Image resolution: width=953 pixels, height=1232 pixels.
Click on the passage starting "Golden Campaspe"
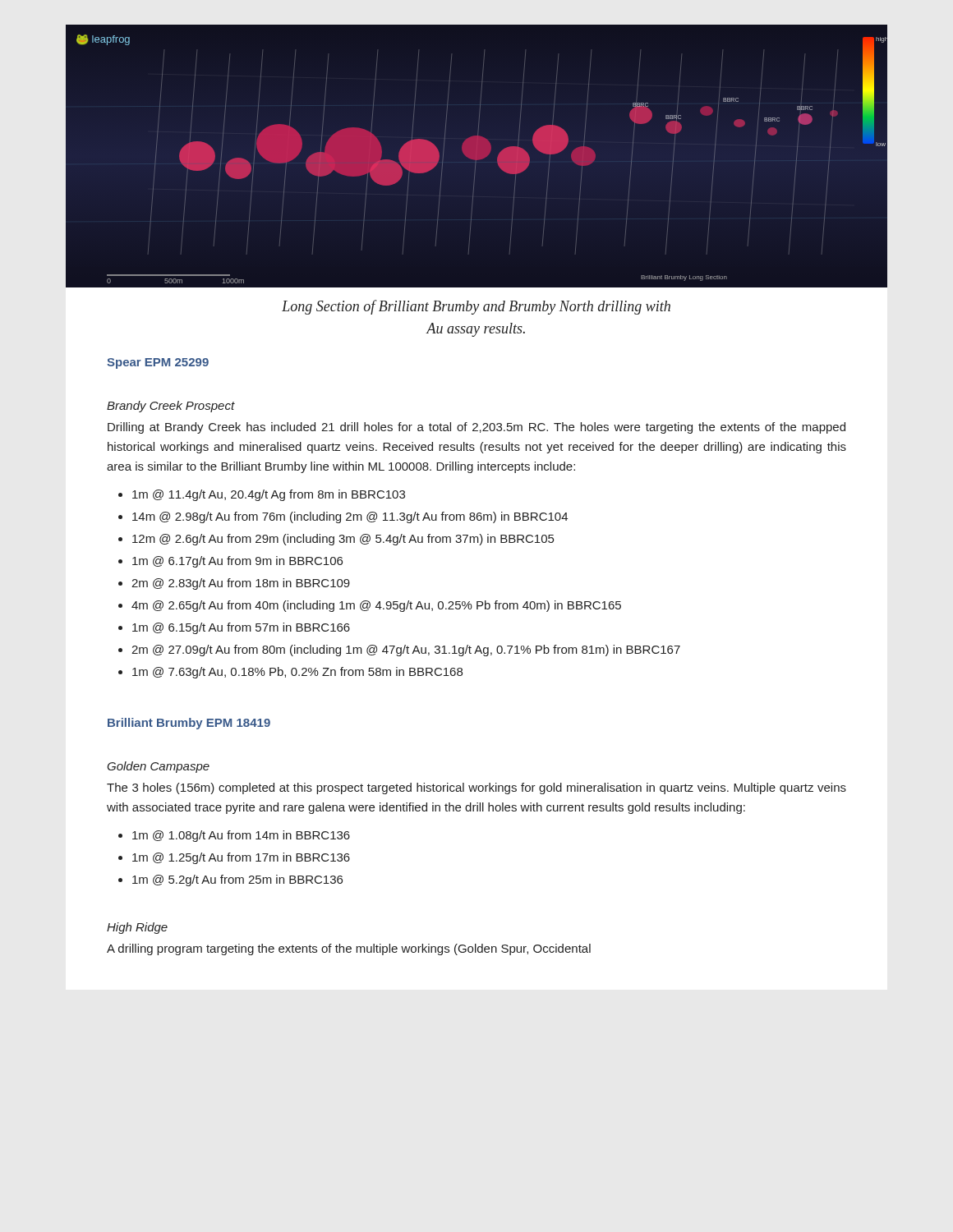point(158,766)
